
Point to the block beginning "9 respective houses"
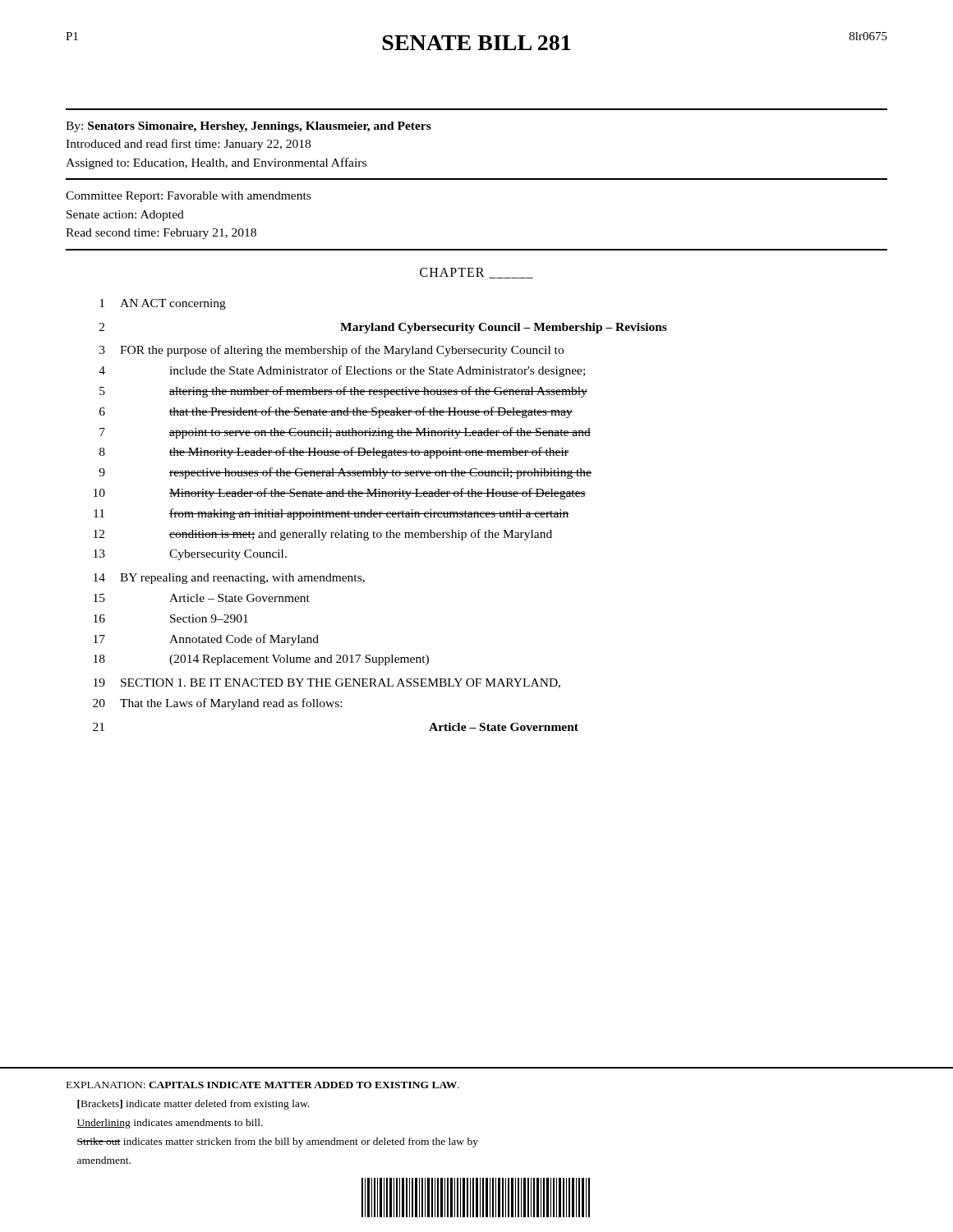point(476,473)
